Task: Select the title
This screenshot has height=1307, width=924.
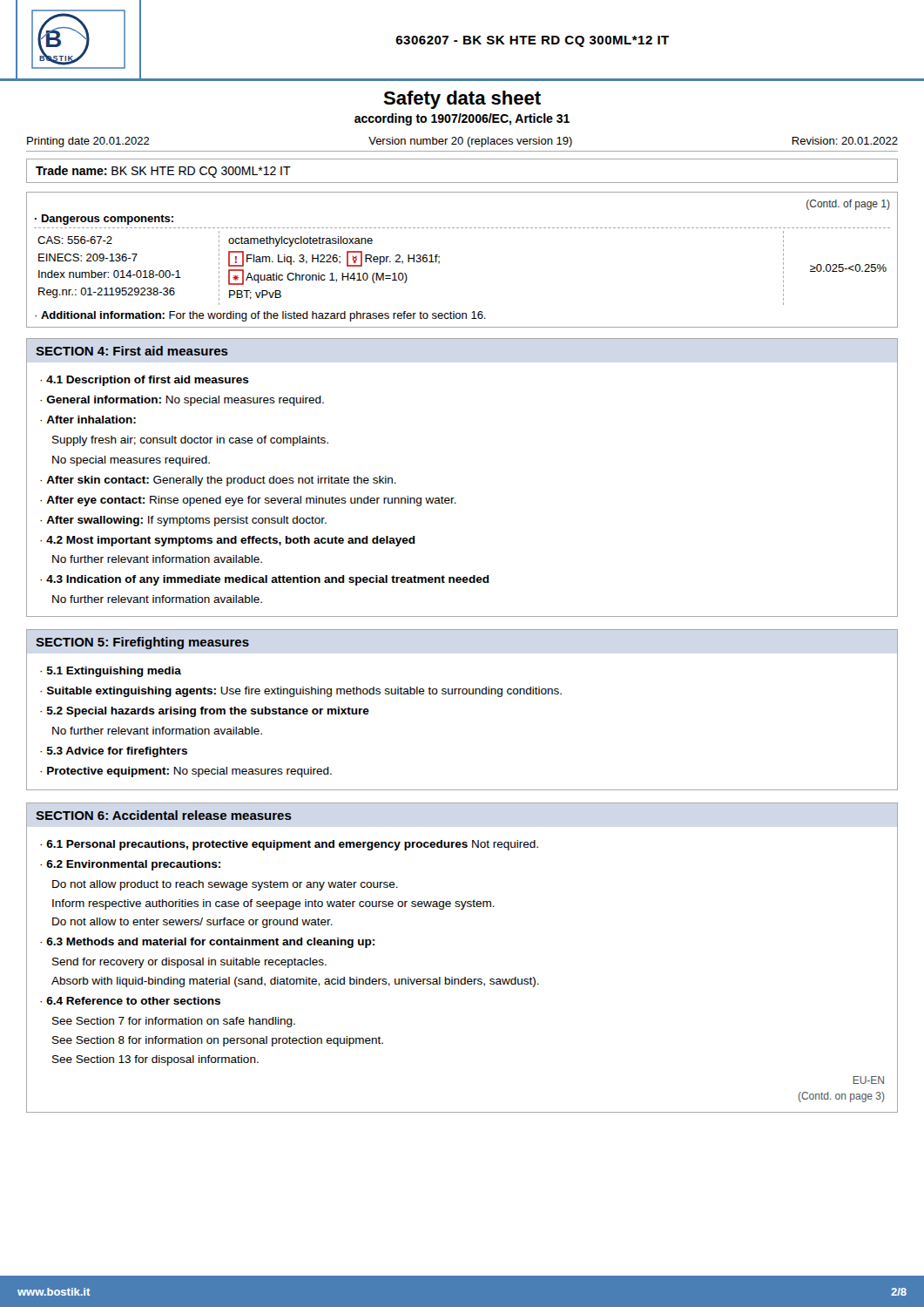Action: point(462,98)
